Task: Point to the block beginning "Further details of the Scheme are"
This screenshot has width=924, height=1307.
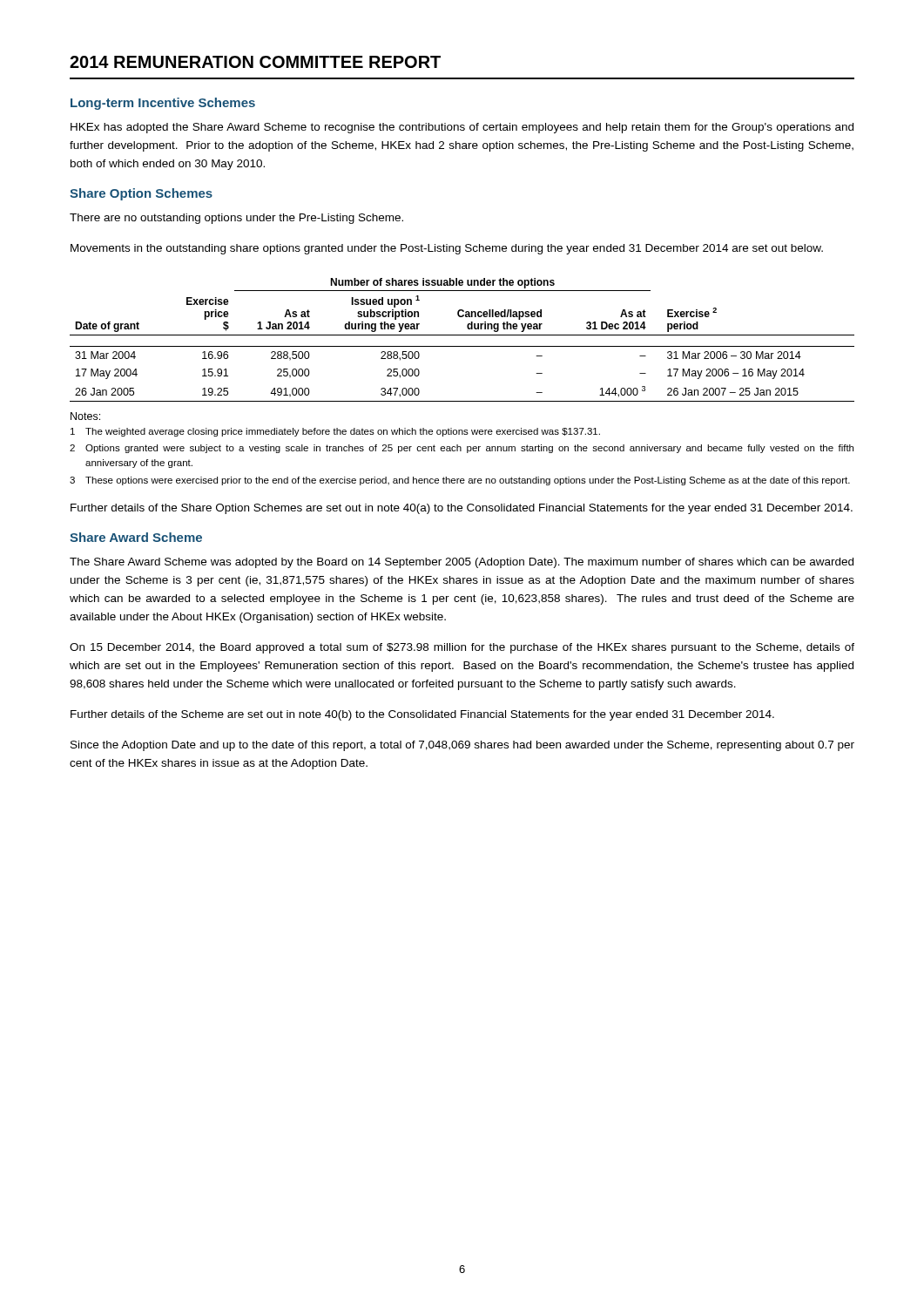Action: pos(462,715)
